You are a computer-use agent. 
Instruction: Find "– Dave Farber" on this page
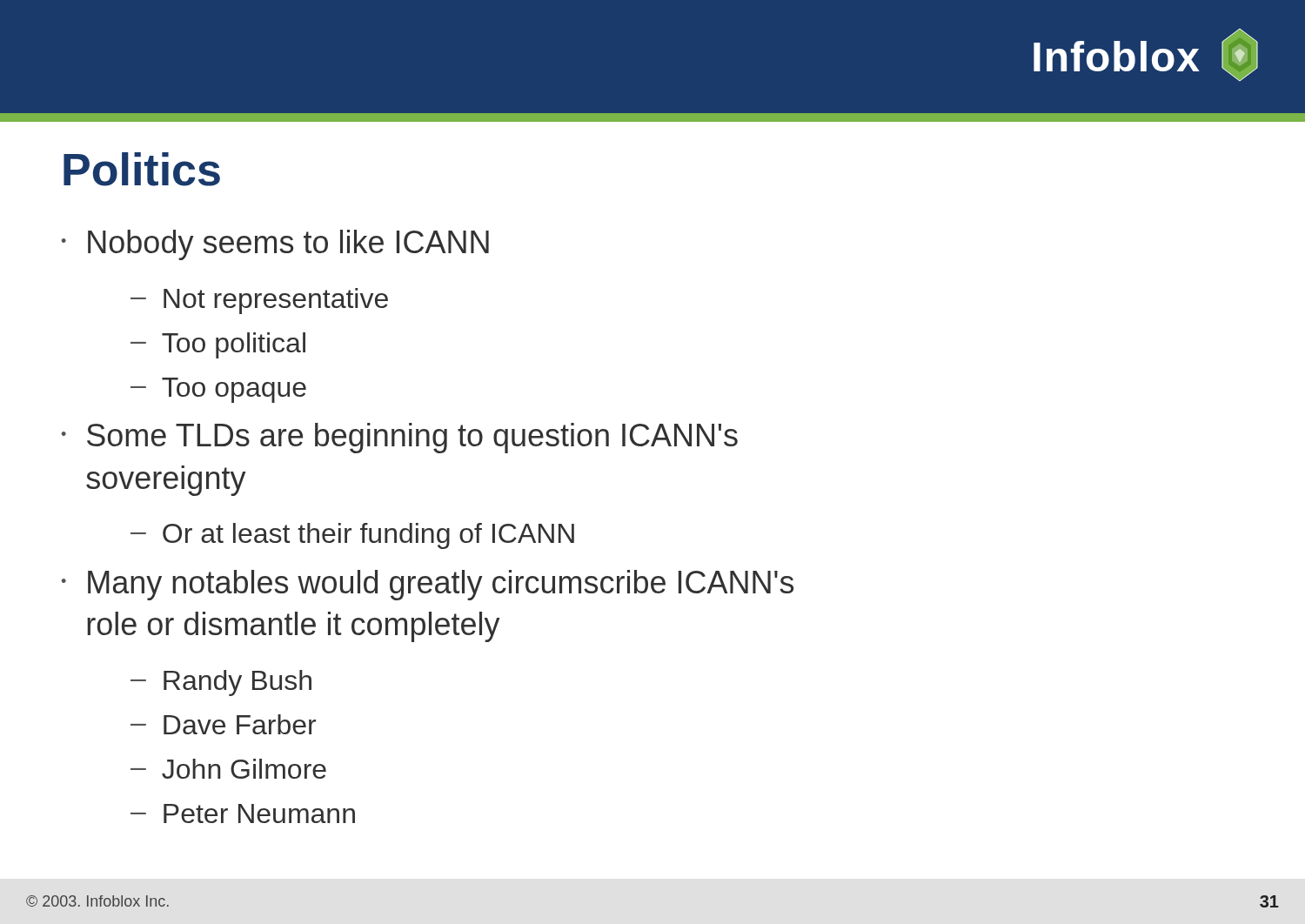pyautogui.click(x=223, y=725)
